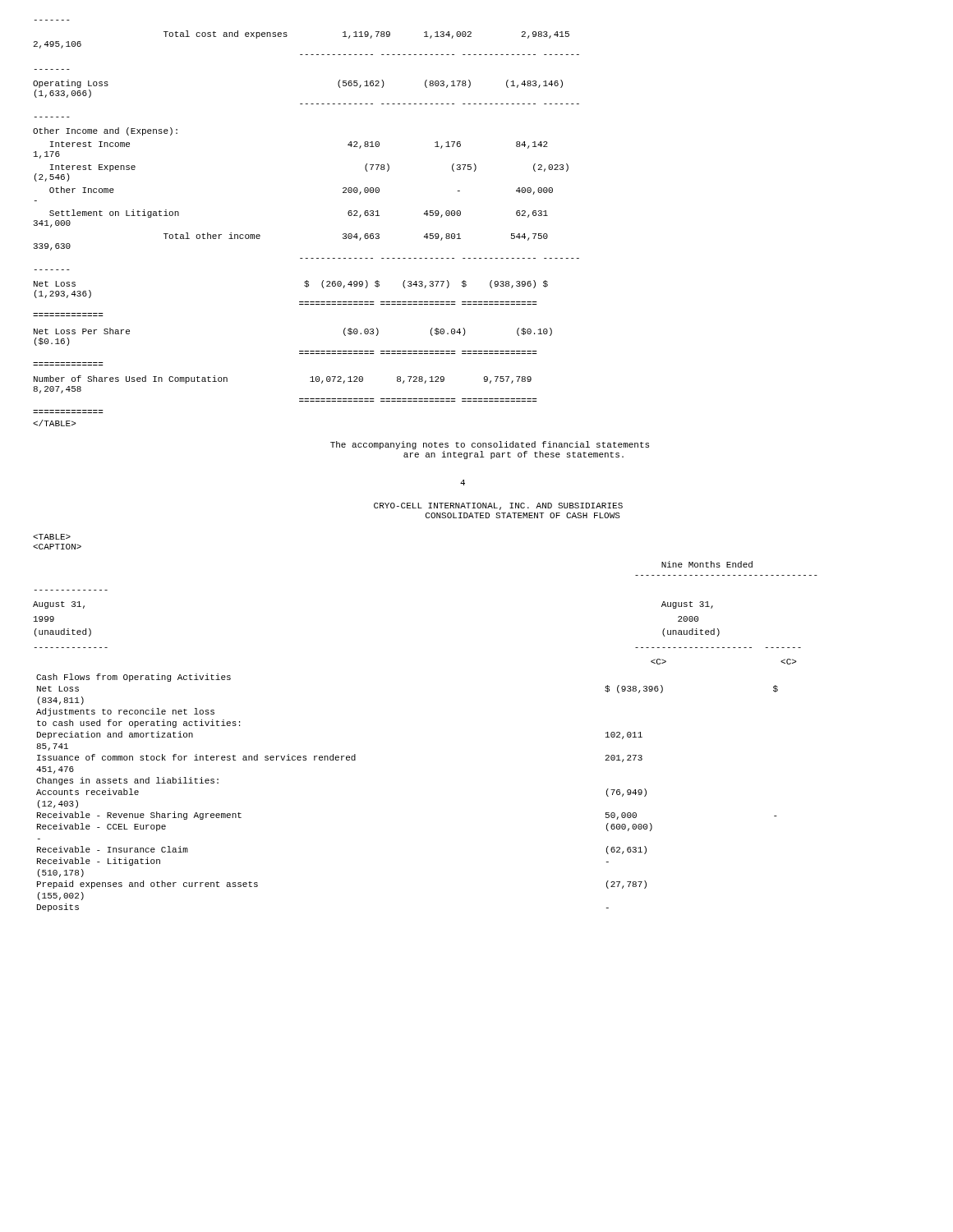Find the element starting "Net Loss Per"
This screenshot has height=1232, width=953.
coord(87,331)
